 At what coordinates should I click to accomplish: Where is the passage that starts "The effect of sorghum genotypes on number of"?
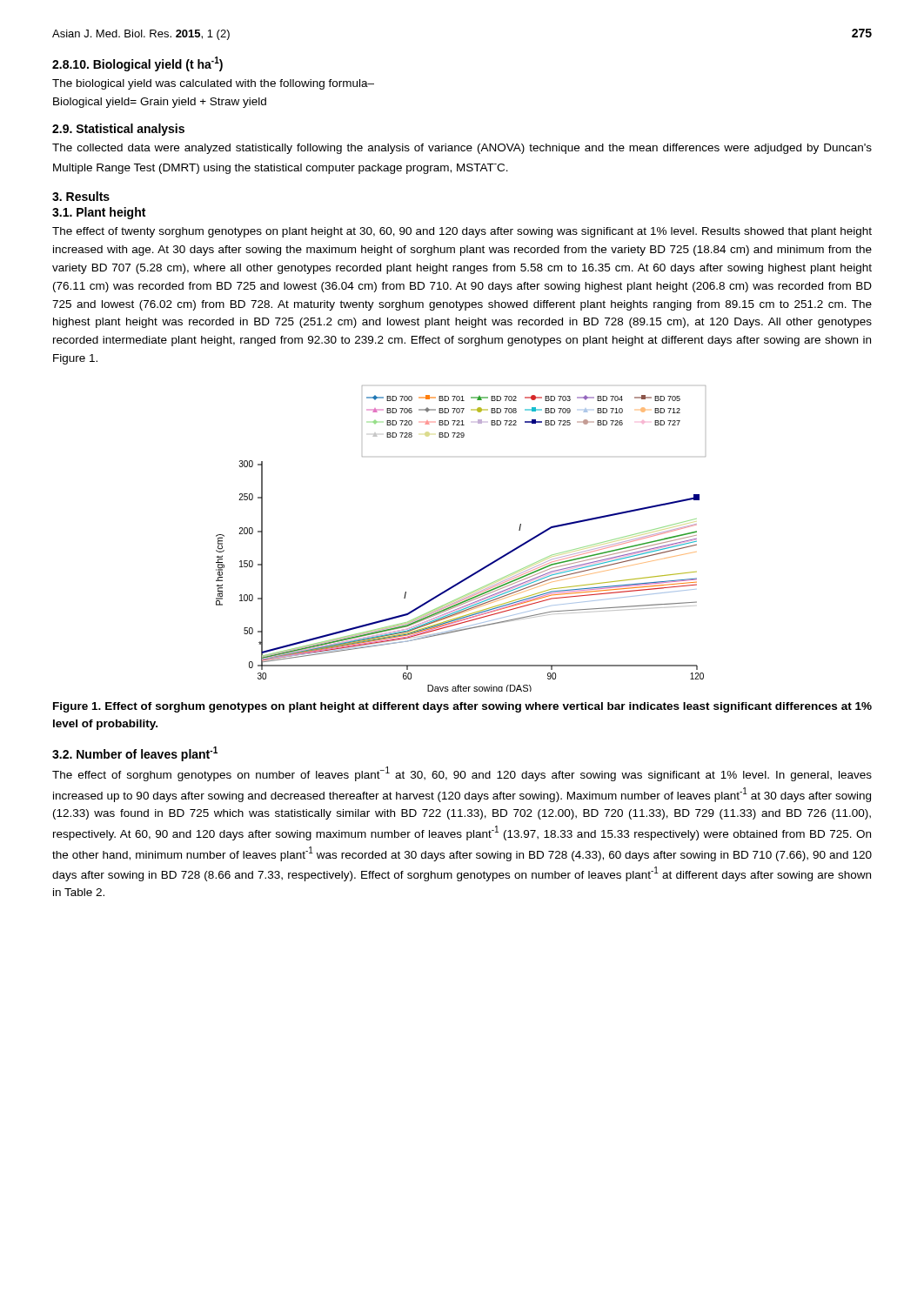click(x=462, y=832)
